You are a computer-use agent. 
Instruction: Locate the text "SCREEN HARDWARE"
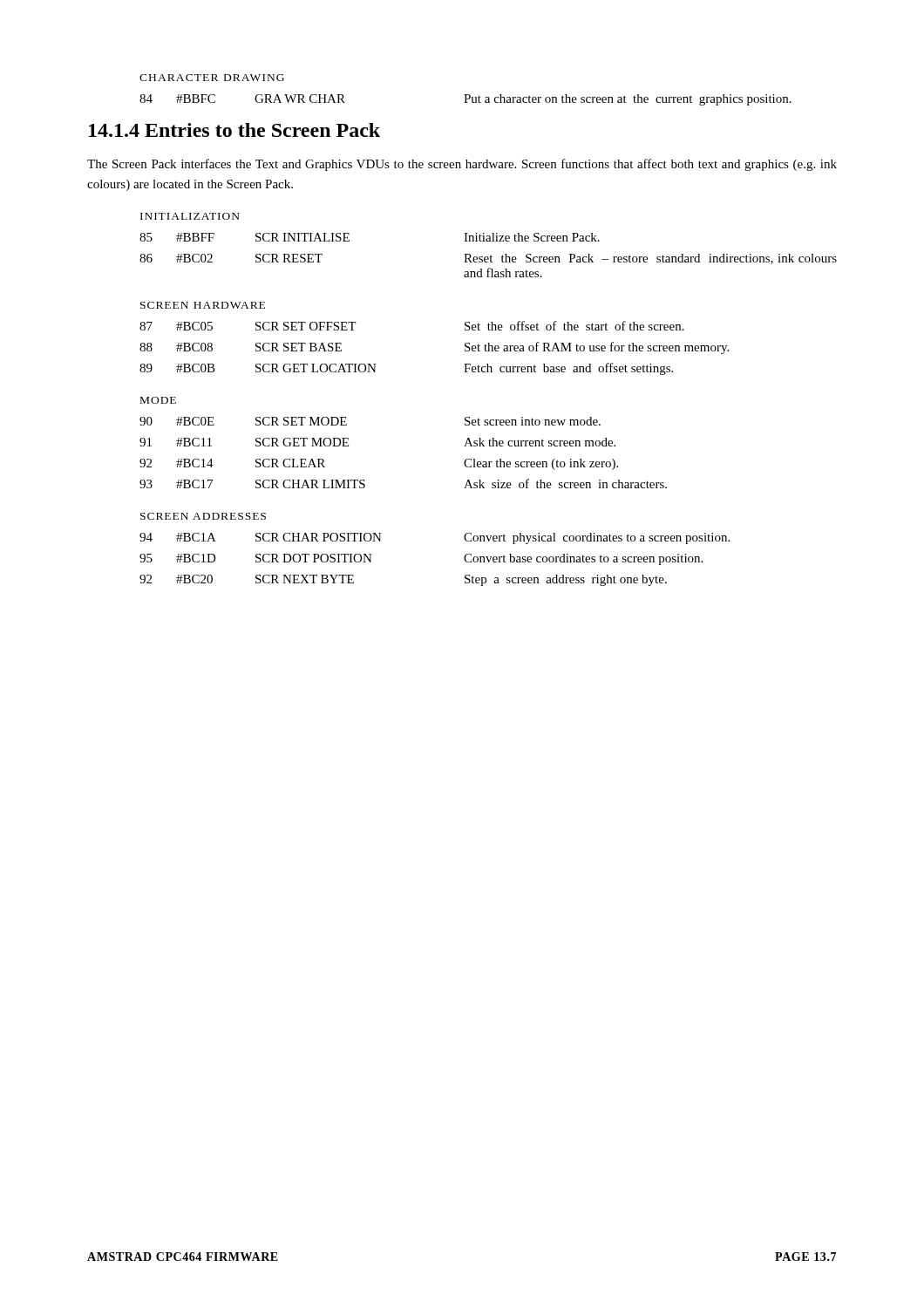click(203, 305)
